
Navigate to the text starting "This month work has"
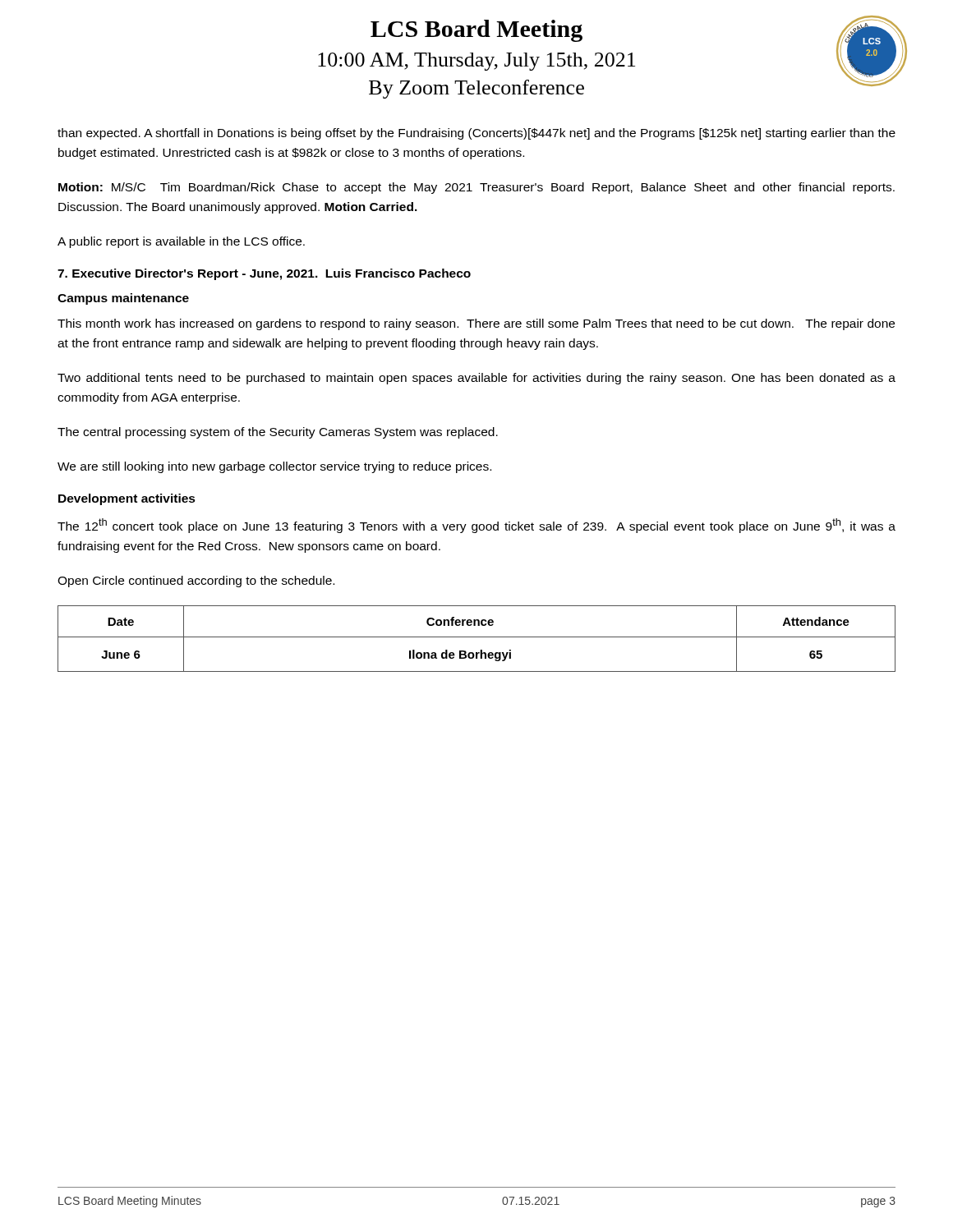[x=476, y=333]
